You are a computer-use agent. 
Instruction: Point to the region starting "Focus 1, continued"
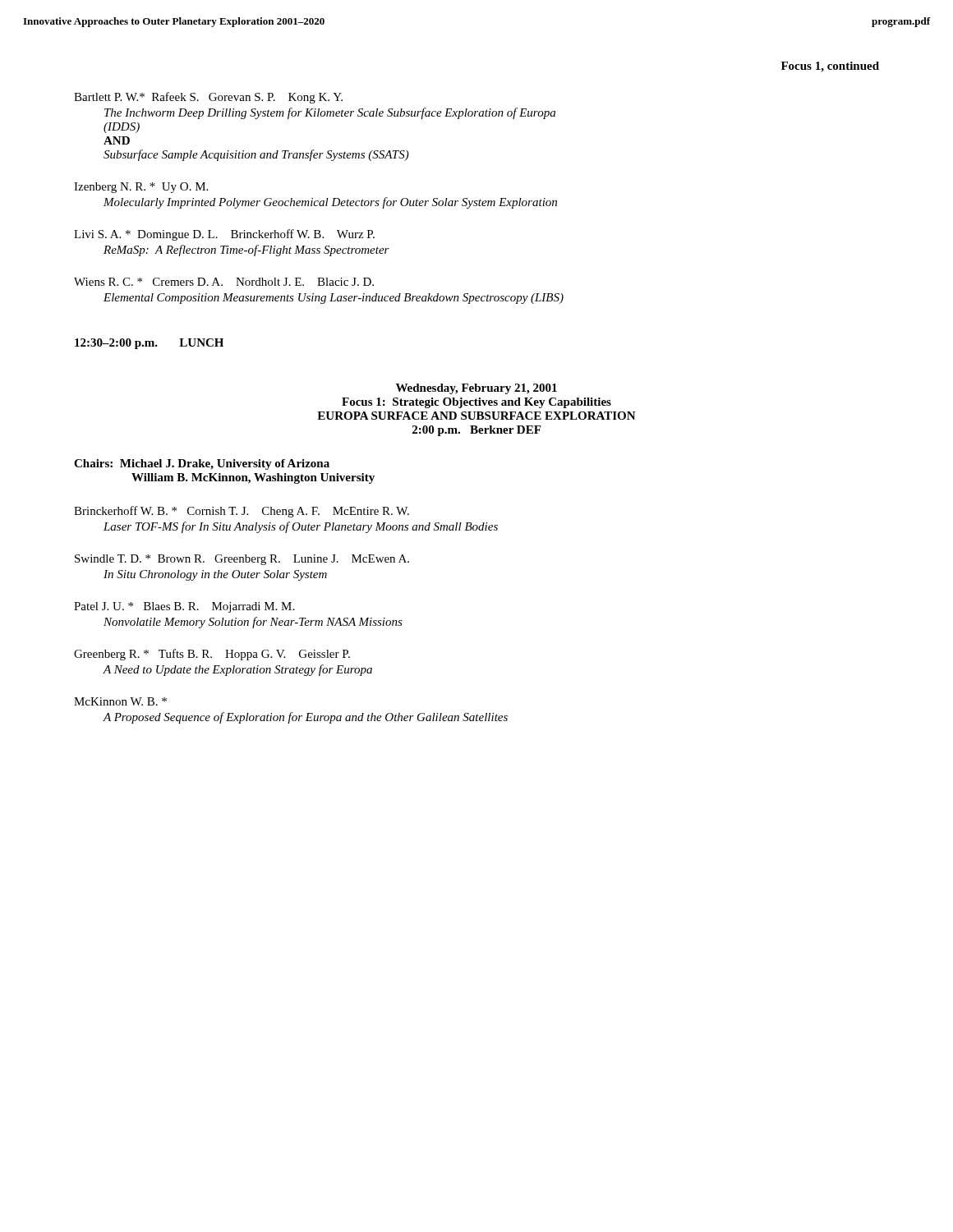(x=830, y=66)
